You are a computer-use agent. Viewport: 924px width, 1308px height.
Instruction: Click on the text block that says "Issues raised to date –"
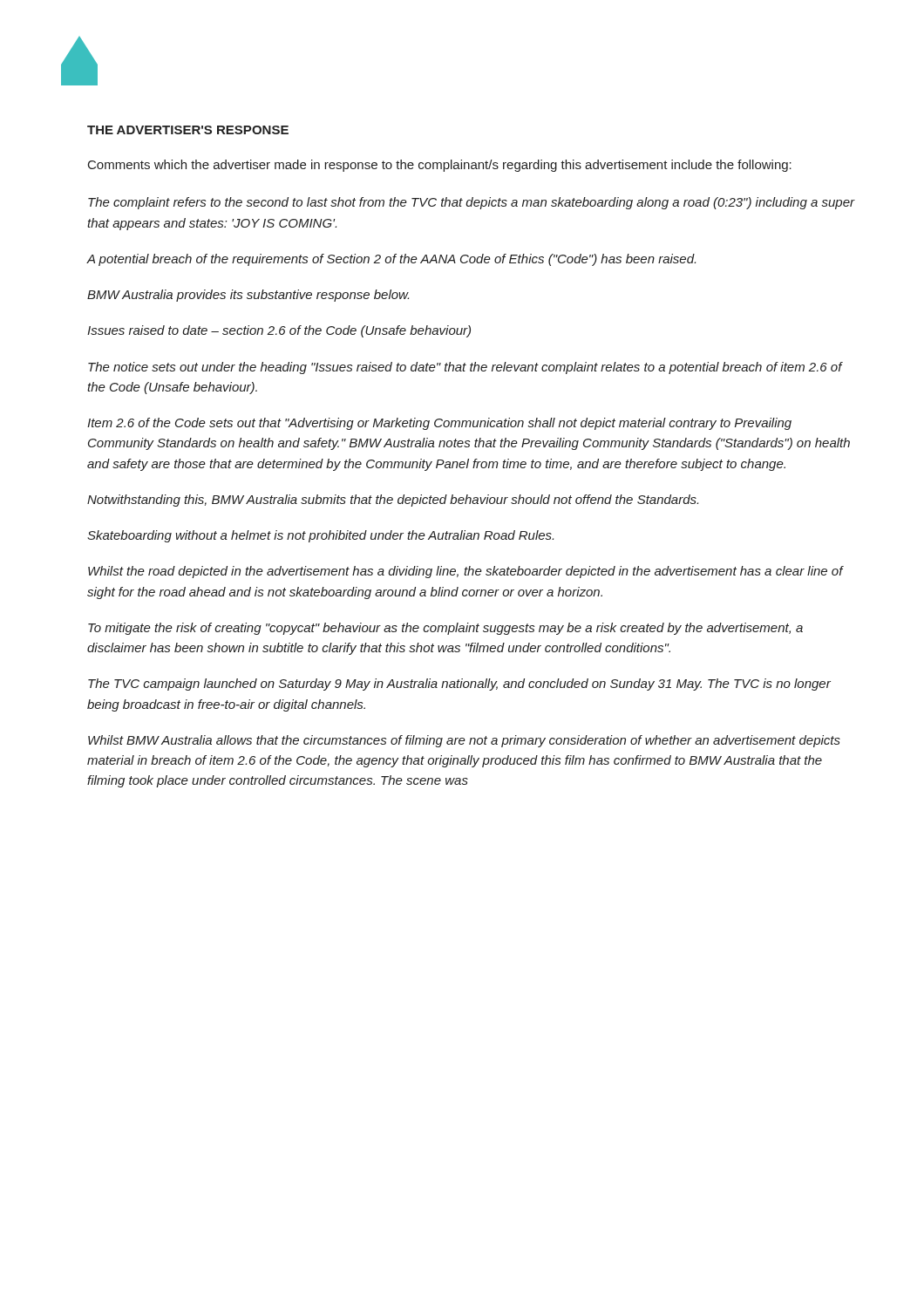279,330
